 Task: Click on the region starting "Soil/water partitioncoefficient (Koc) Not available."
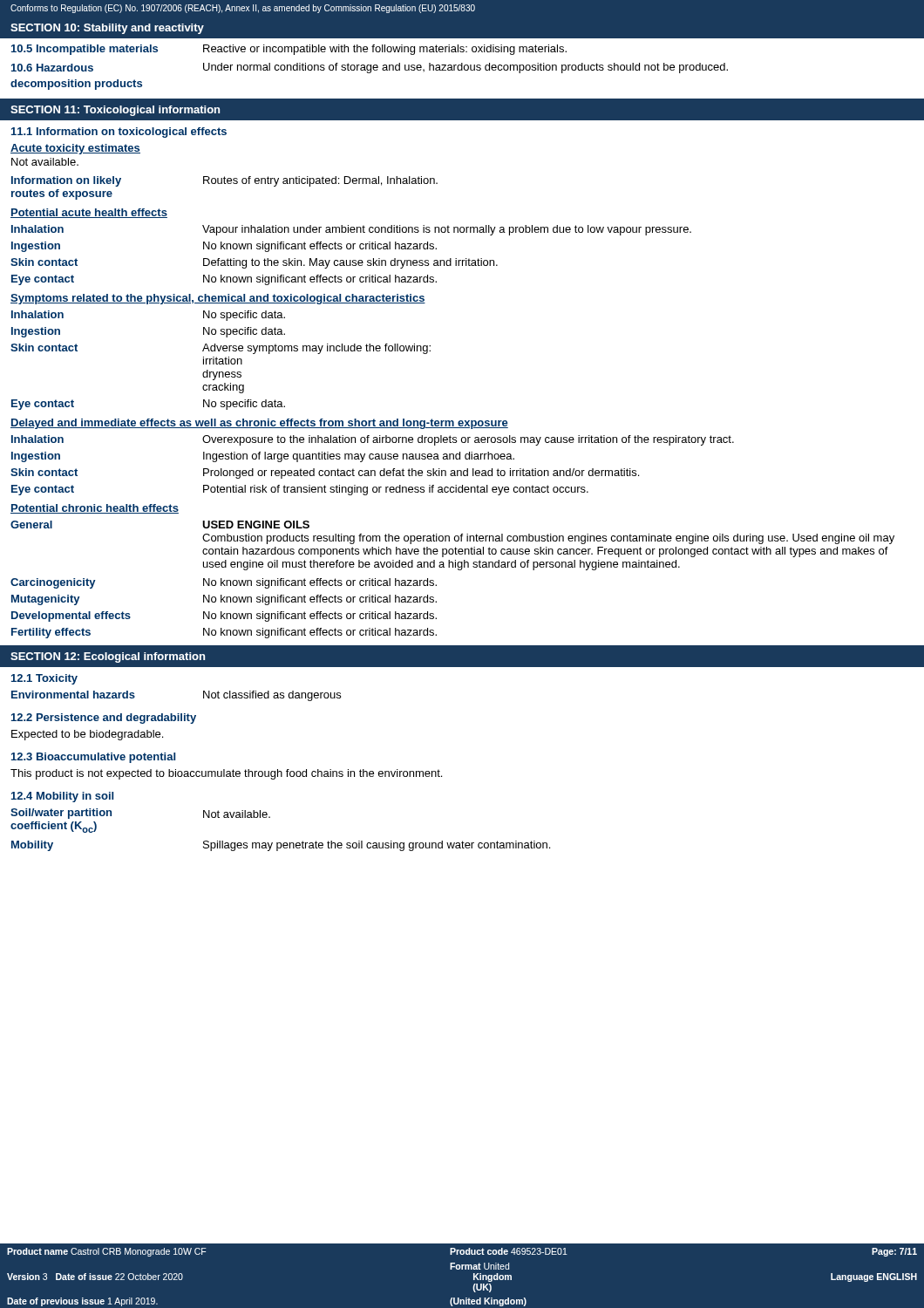pyautogui.click(x=61, y=813)
